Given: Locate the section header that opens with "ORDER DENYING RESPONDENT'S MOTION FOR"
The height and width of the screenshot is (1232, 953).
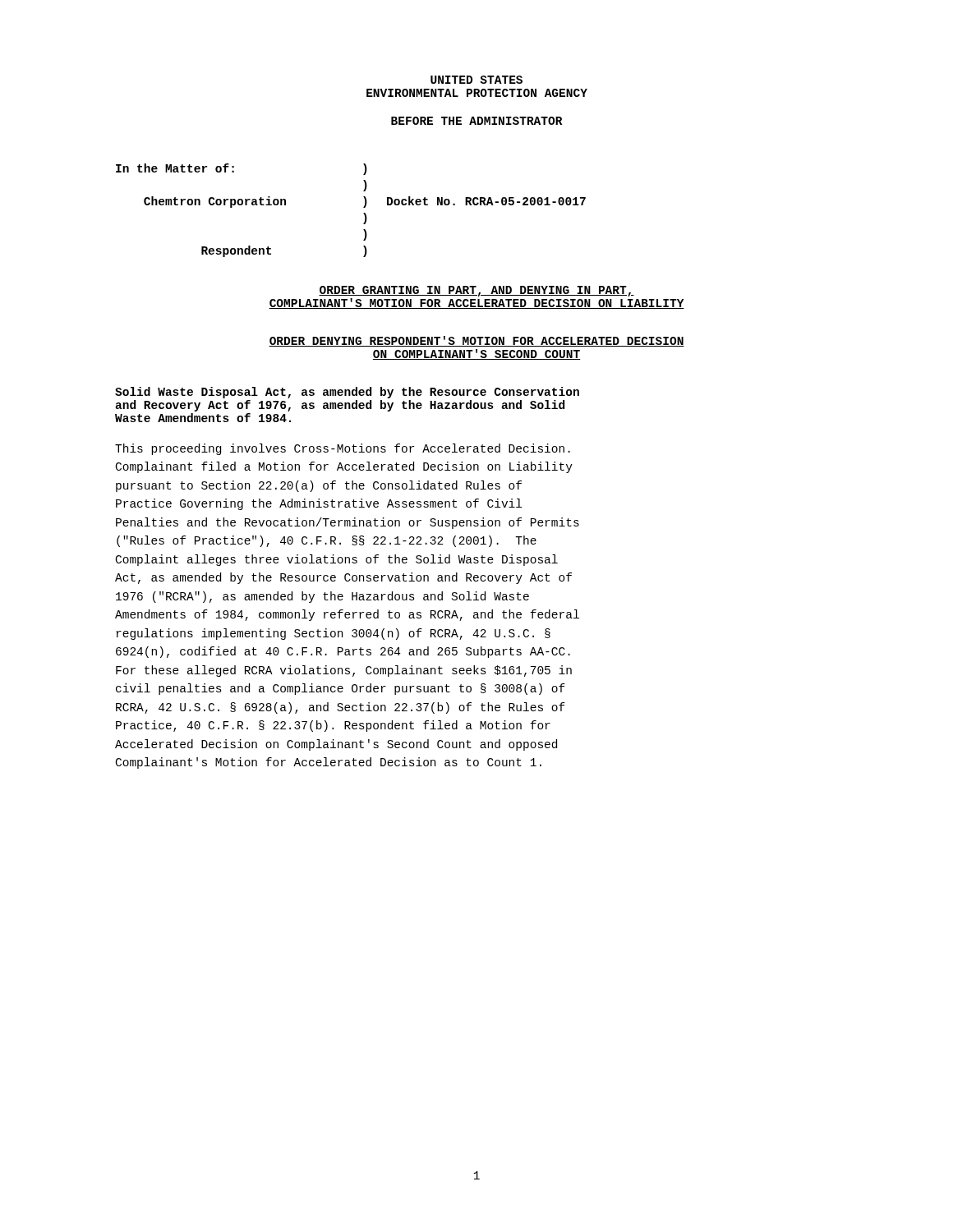Looking at the screenshot, I should 476,348.
